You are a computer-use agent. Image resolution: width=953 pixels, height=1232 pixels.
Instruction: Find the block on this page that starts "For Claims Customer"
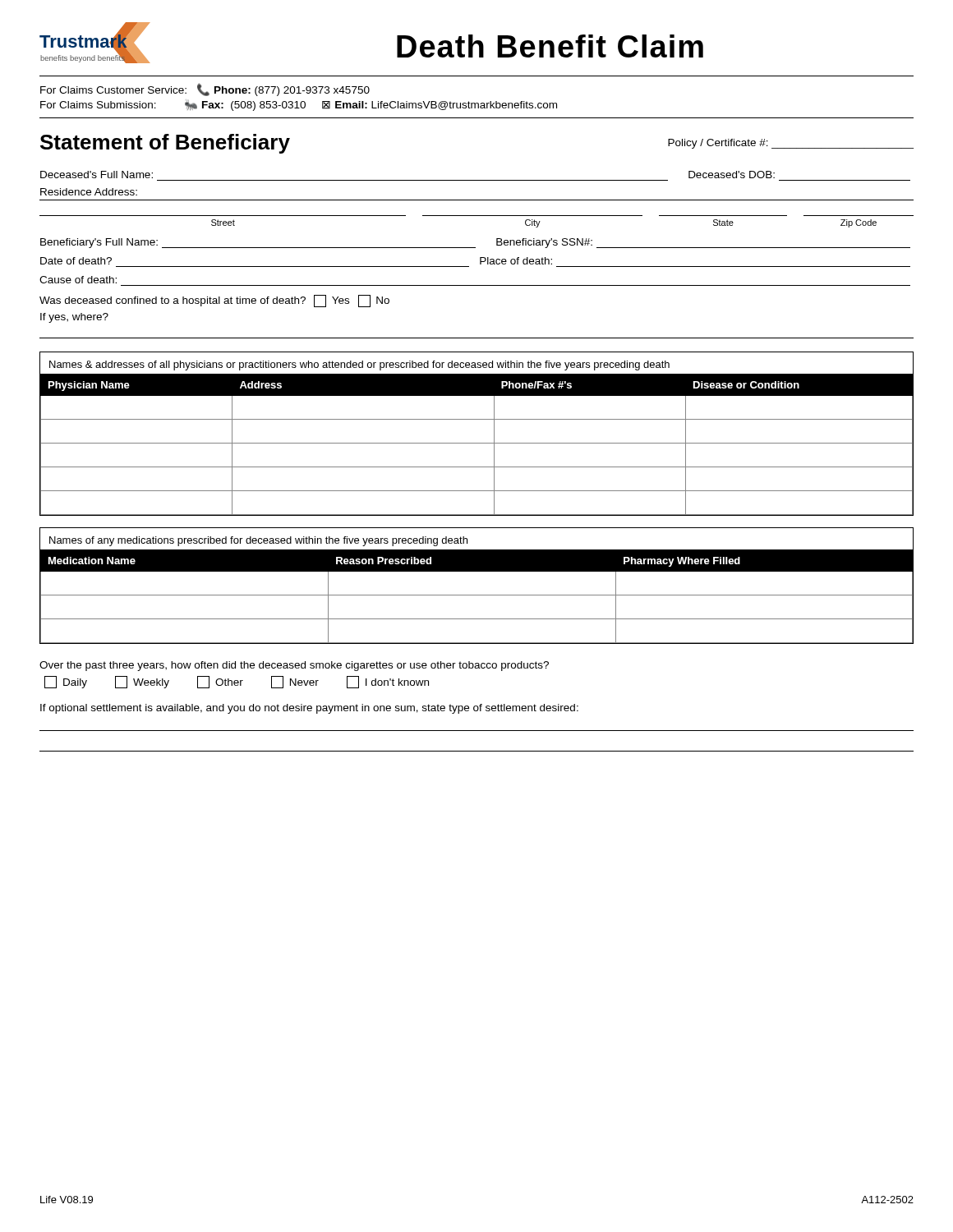[x=299, y=97]
